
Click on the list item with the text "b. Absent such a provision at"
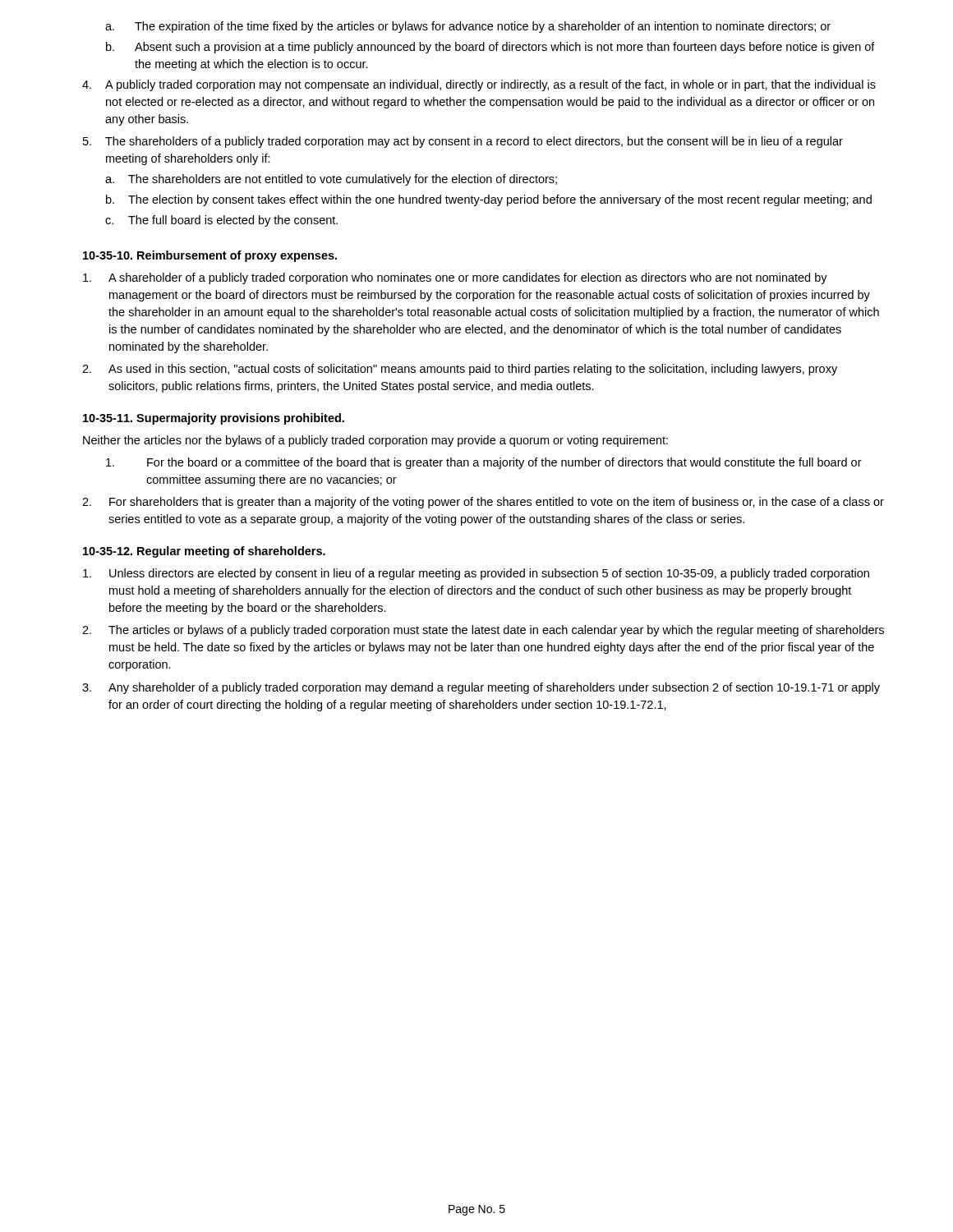(485, 56)
